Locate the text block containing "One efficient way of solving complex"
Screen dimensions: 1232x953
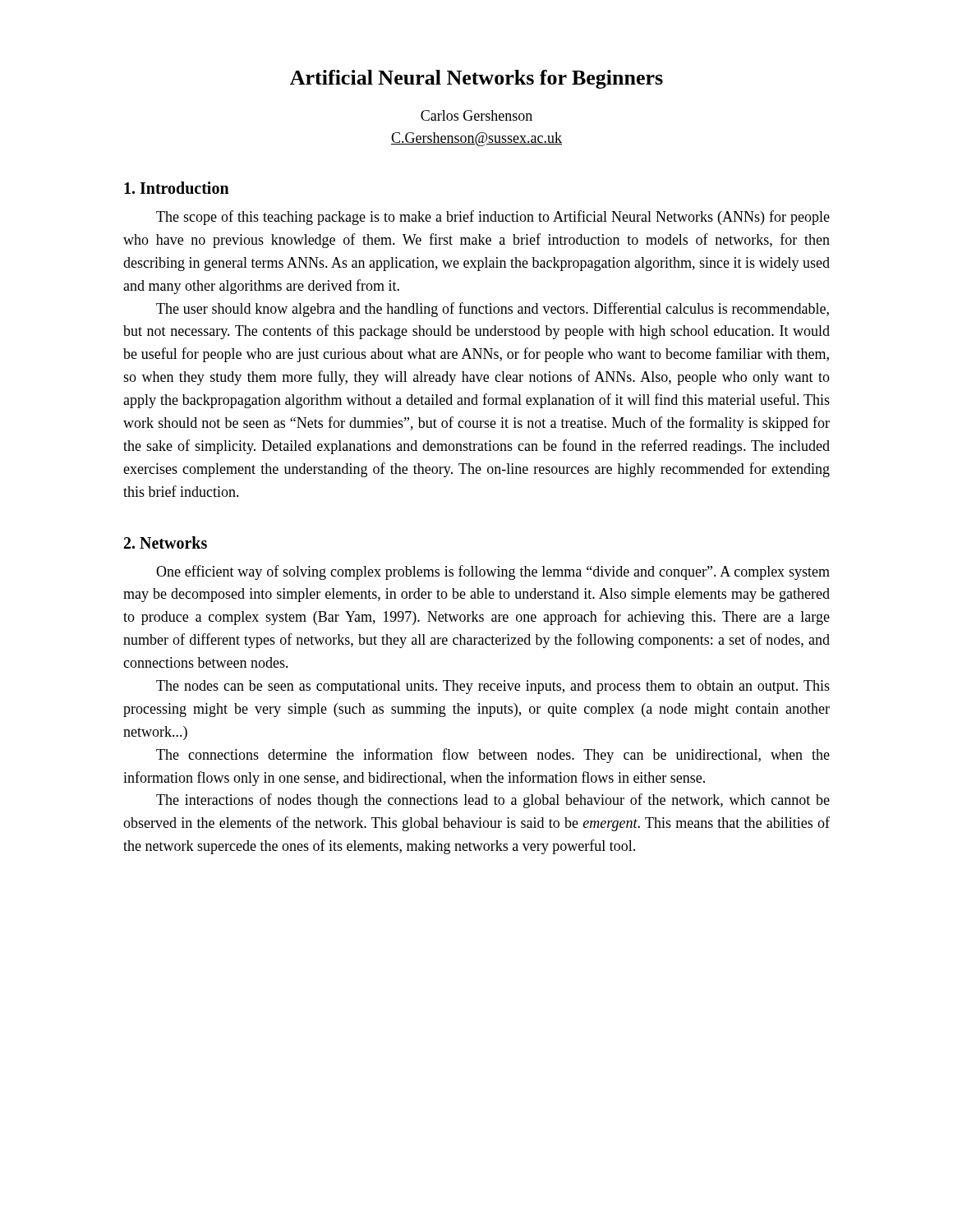click(x=476, y=617)
